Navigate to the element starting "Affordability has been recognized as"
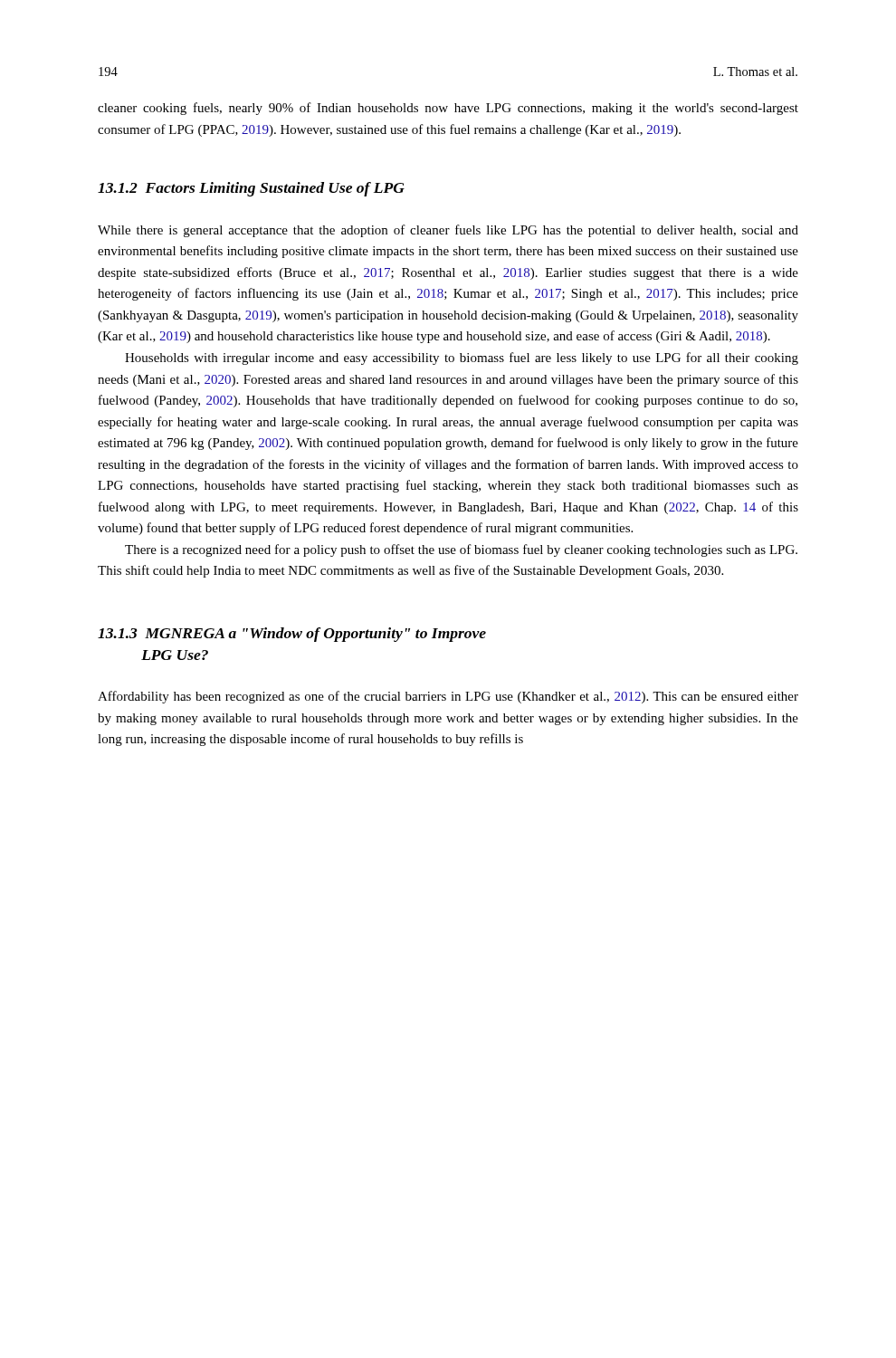 [448, 717]
